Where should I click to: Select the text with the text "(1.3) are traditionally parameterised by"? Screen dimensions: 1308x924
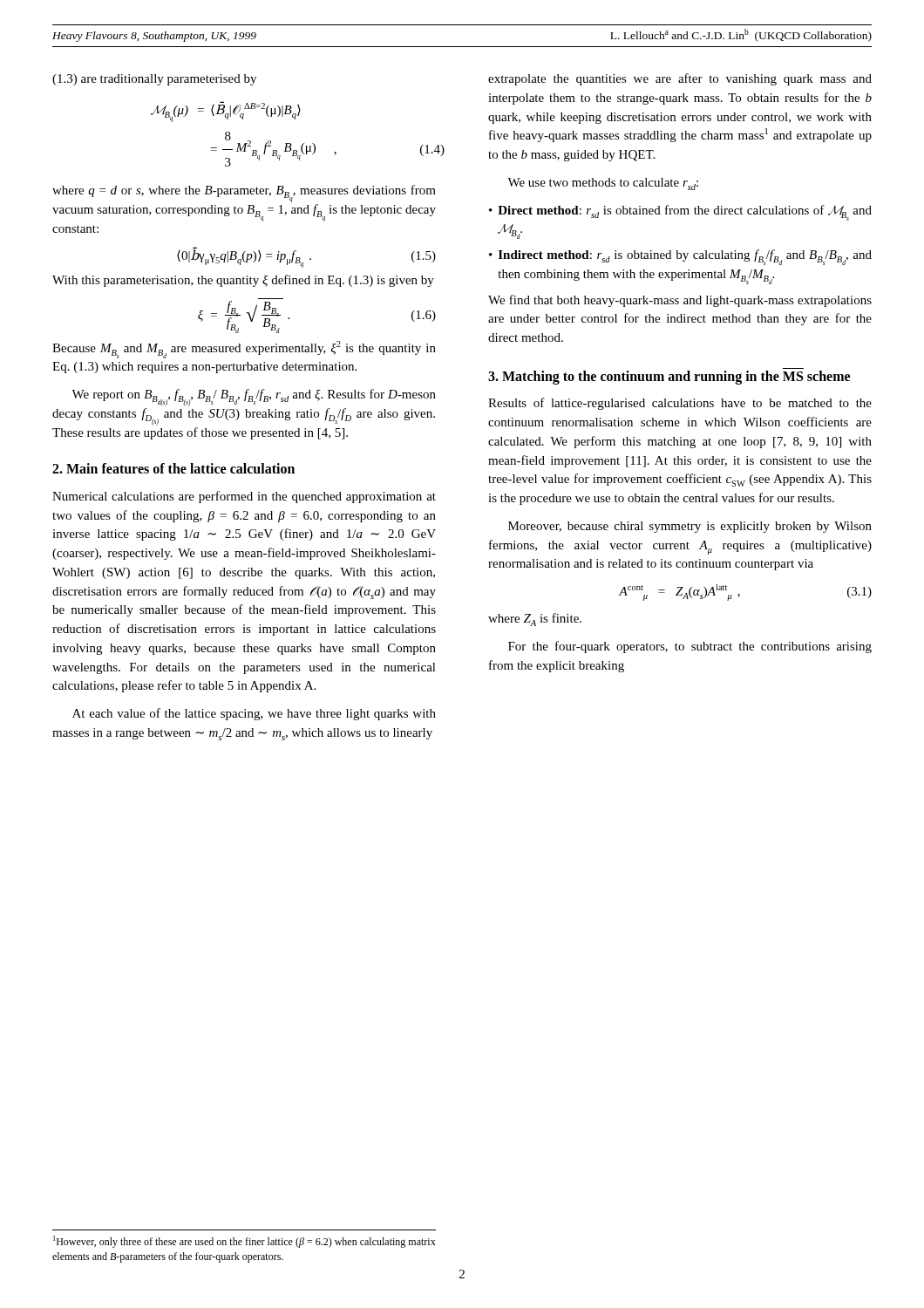tap(244, 79)
